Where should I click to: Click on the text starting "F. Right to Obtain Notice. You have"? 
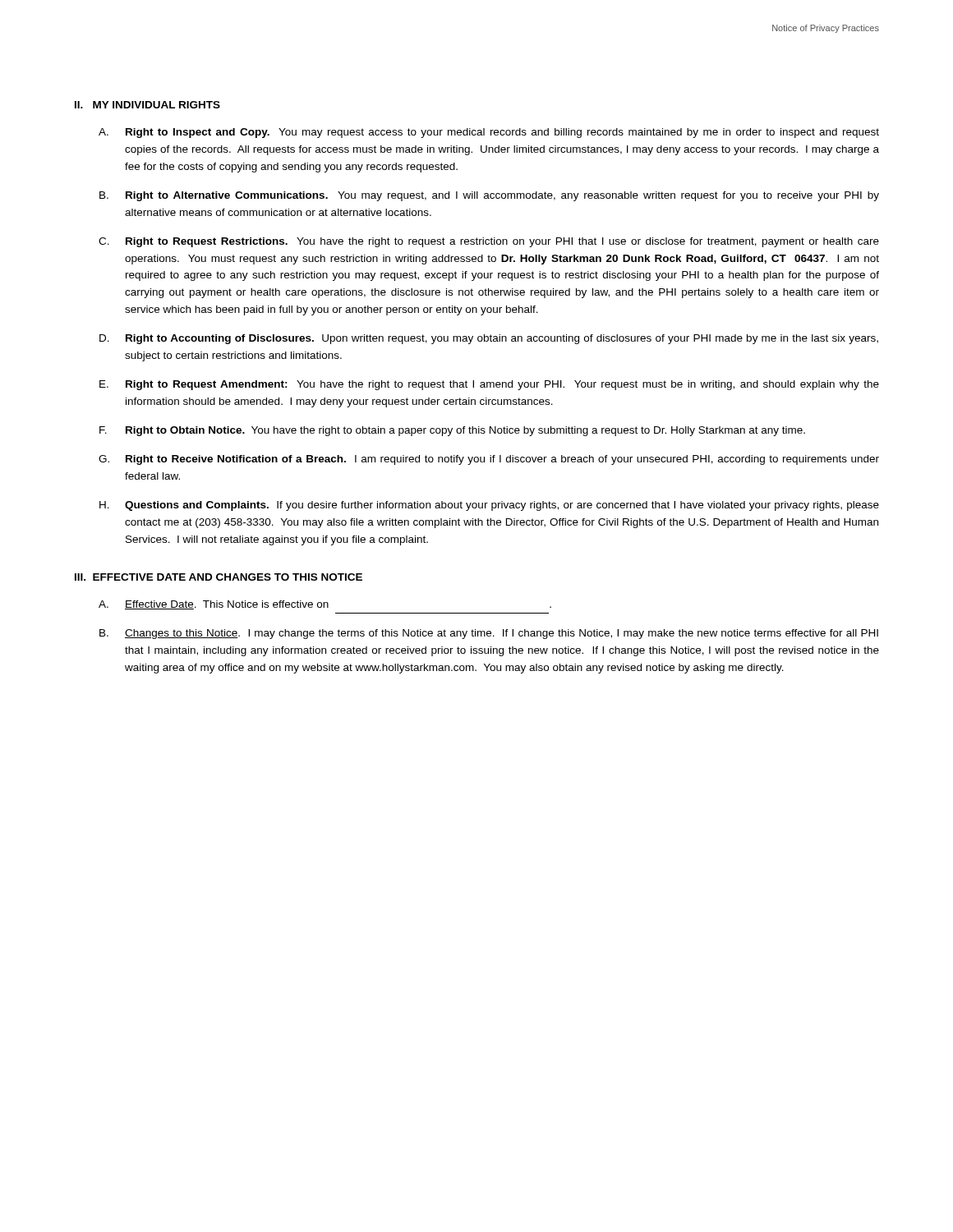coord(489,431)
